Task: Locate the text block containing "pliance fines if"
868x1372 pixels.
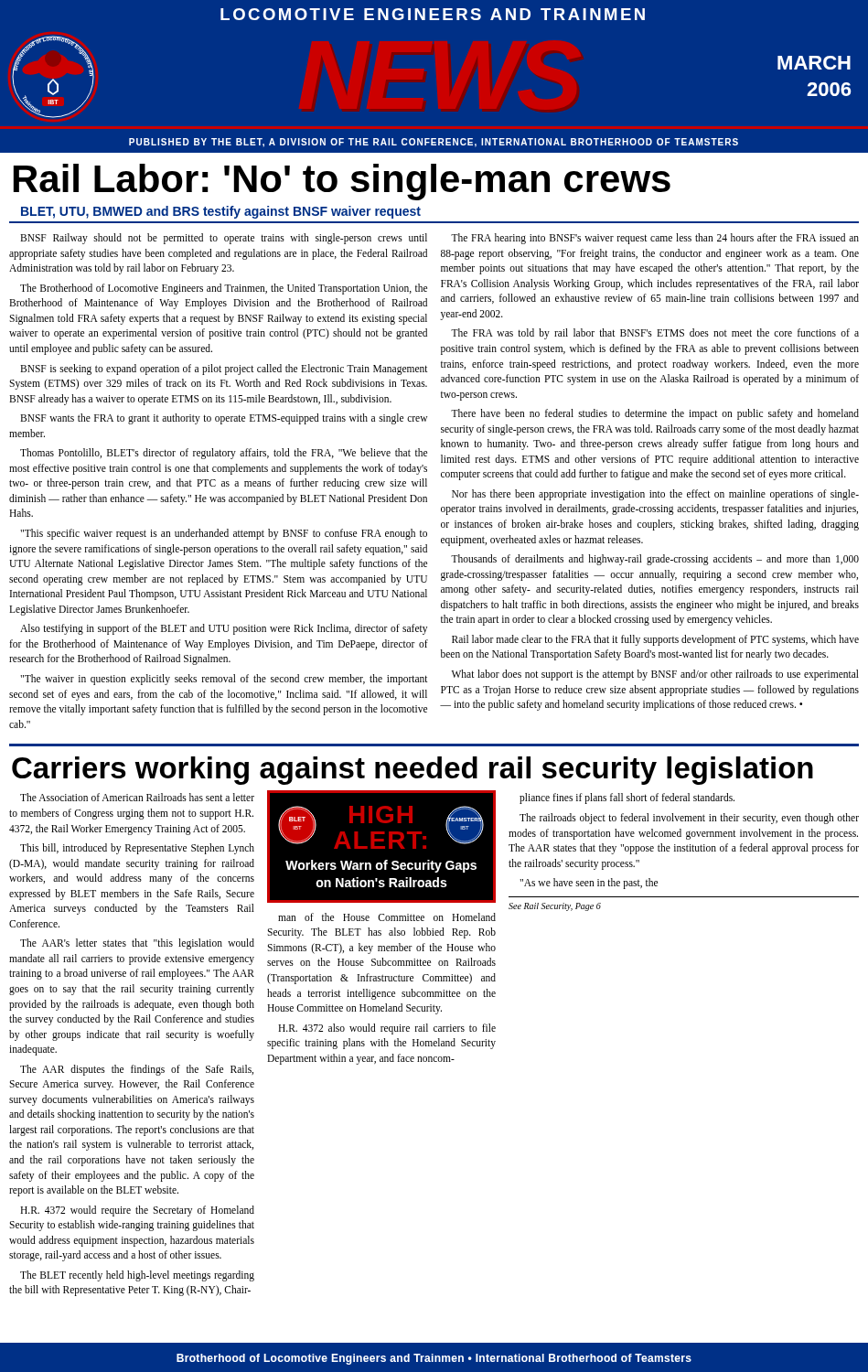Action: pyautogui.click(x=684, y=852)
